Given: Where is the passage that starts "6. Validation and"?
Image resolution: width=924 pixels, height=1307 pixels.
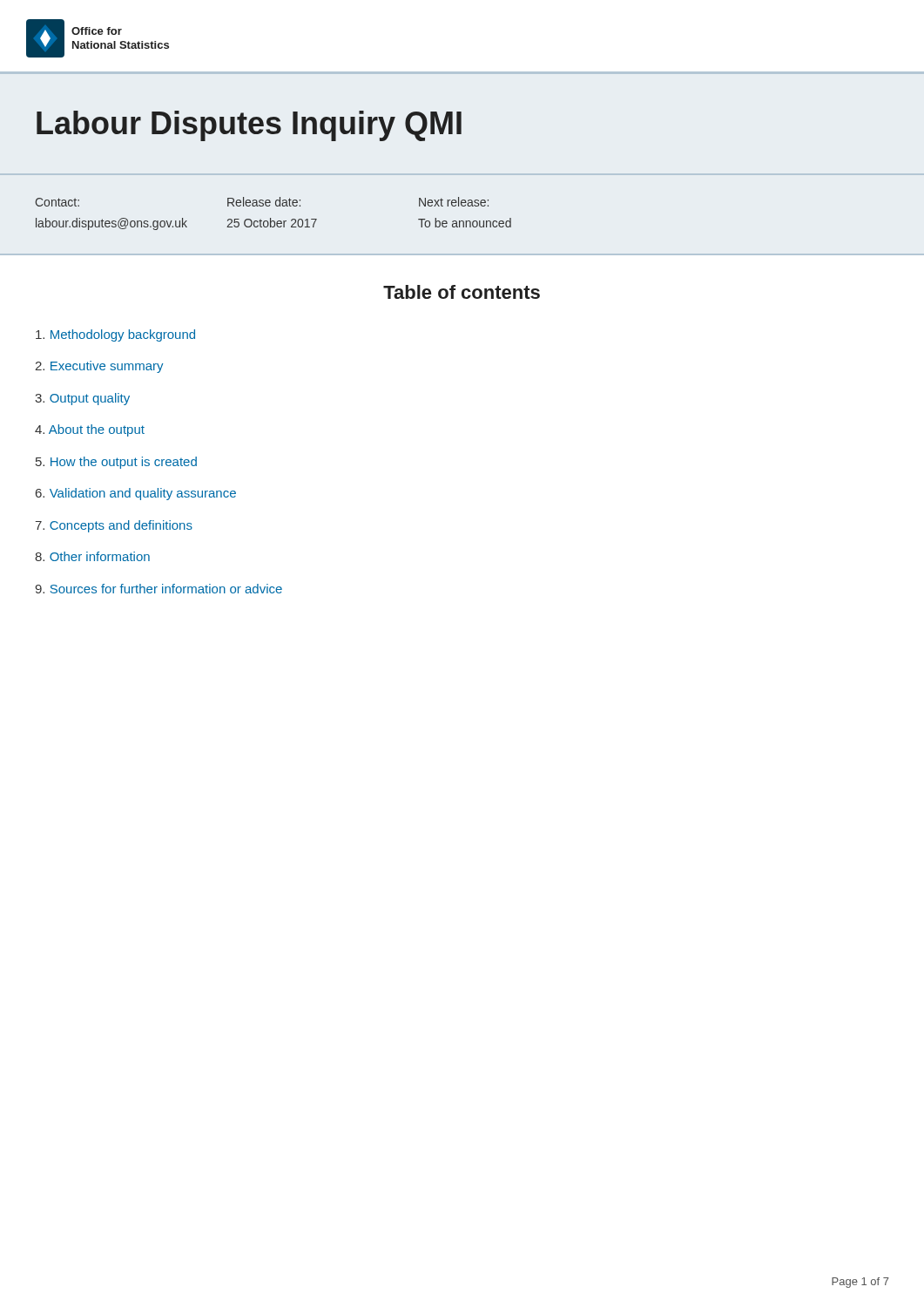Looking at the screenshot, I should (136, 493).
